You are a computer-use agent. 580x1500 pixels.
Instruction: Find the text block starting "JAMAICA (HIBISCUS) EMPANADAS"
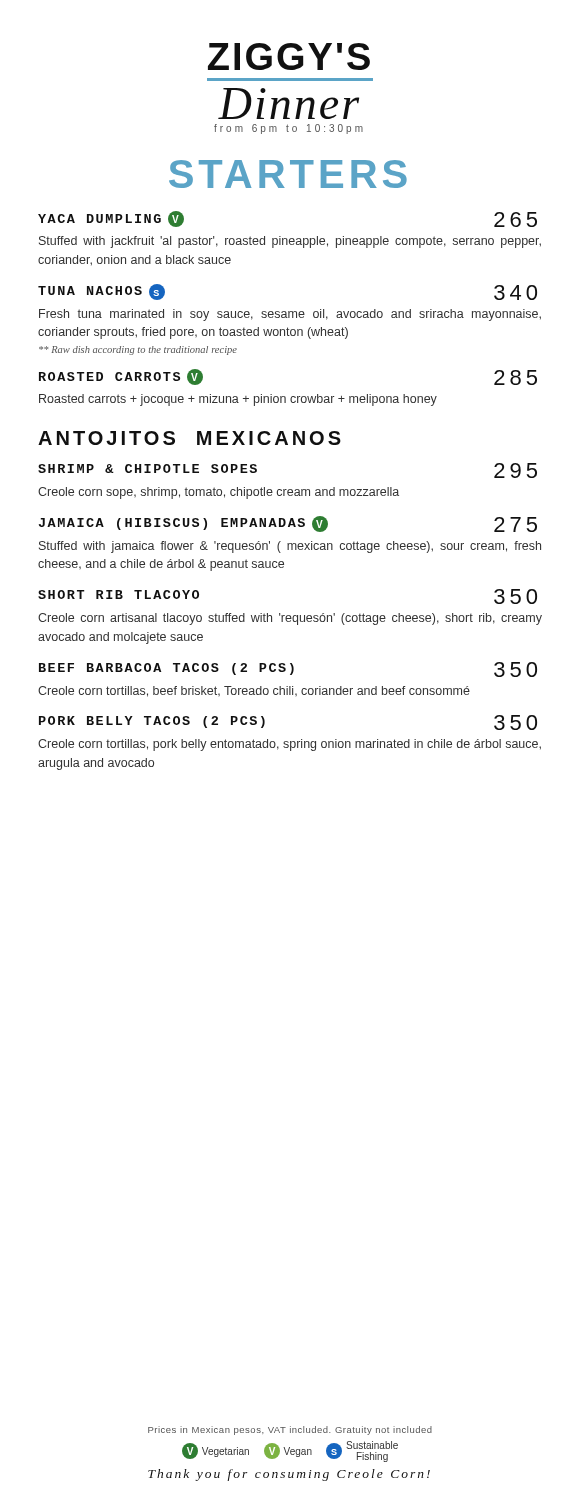click(x=290, y=545)
